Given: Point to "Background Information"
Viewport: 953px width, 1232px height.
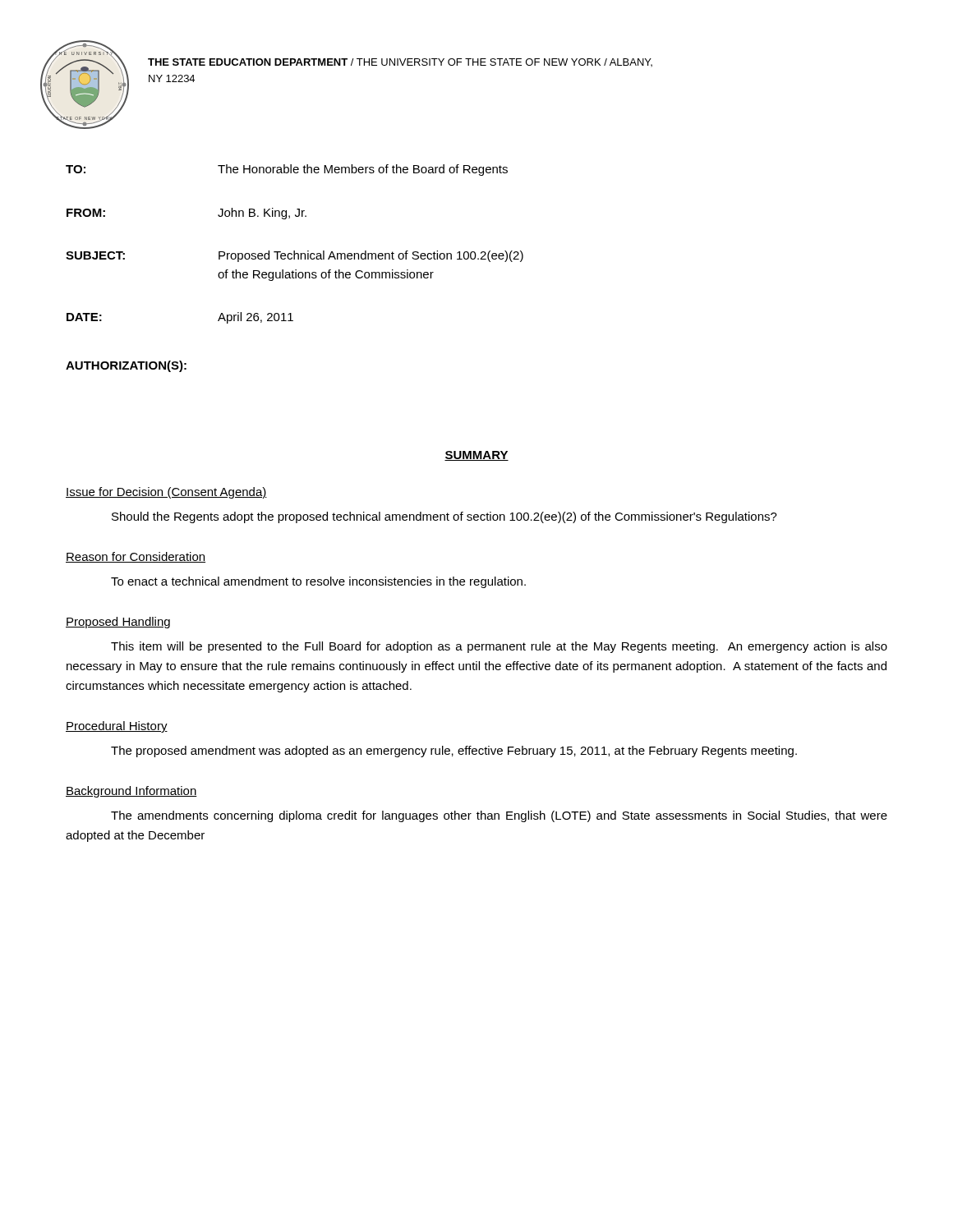Looking at the screenshot, I should [x=131, y=791].
